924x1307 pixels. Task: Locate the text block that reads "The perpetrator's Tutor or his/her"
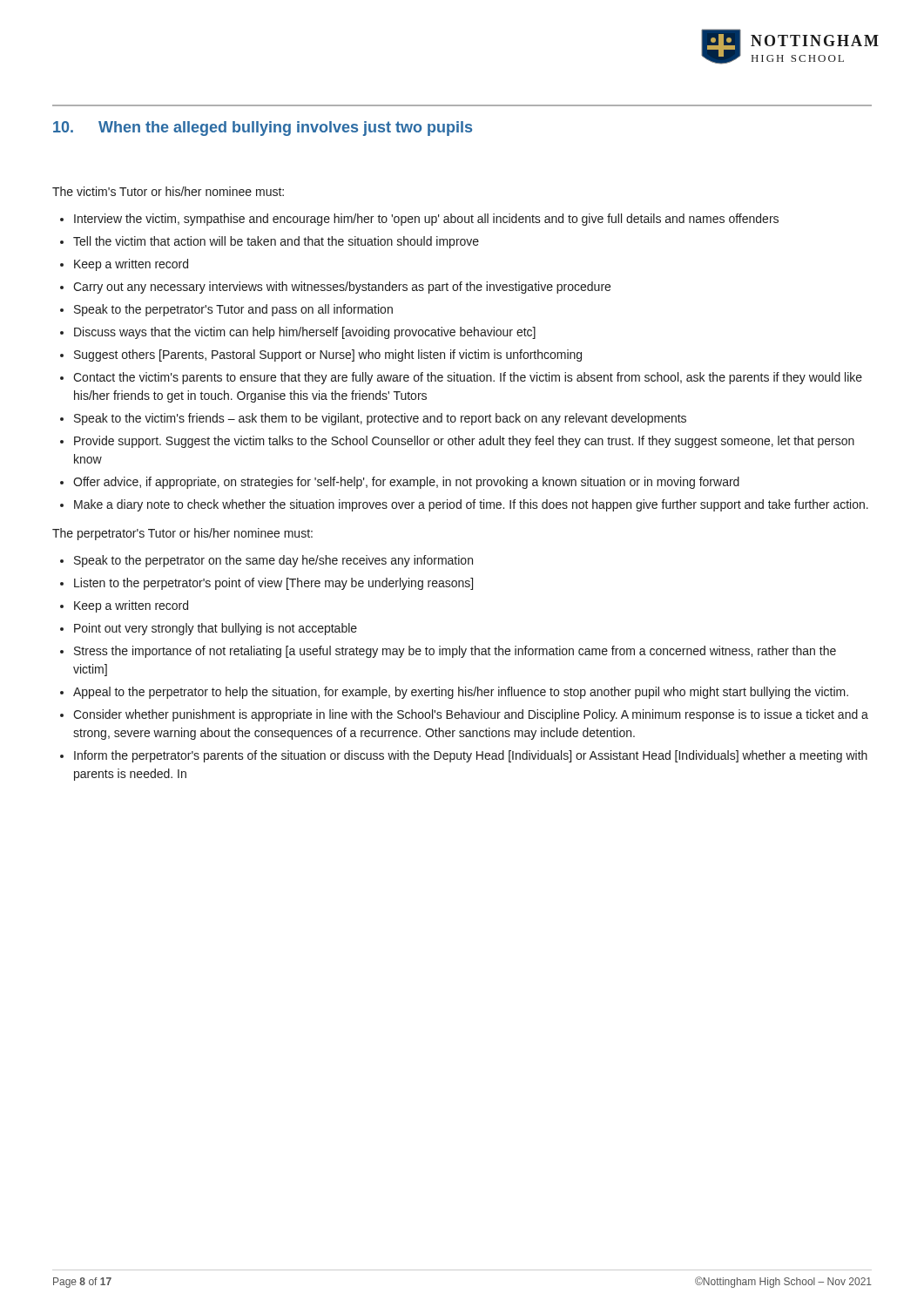tap(183, 533)
